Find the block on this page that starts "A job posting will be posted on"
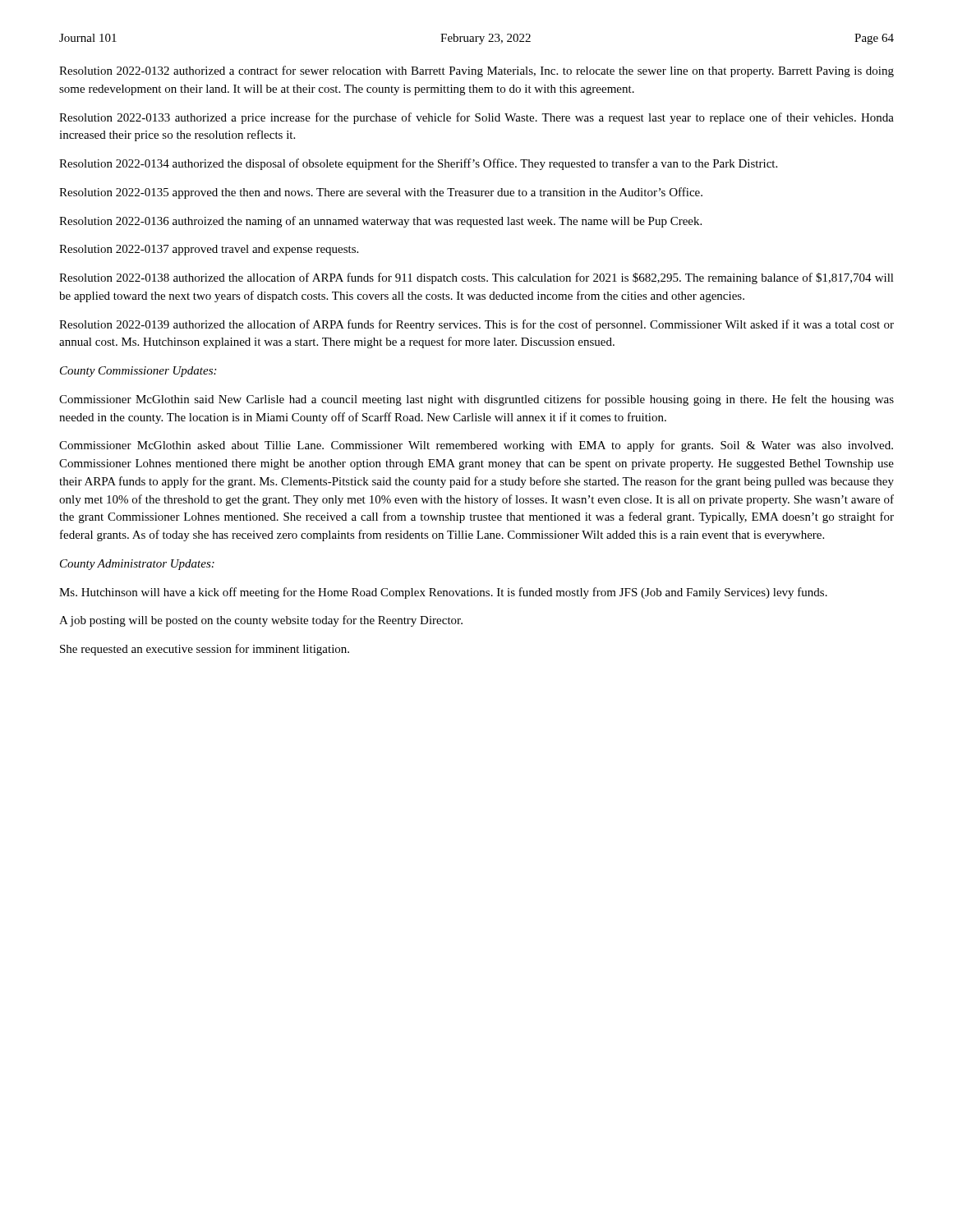This screenshot has height=1232, width=953. tap(261, 620)
